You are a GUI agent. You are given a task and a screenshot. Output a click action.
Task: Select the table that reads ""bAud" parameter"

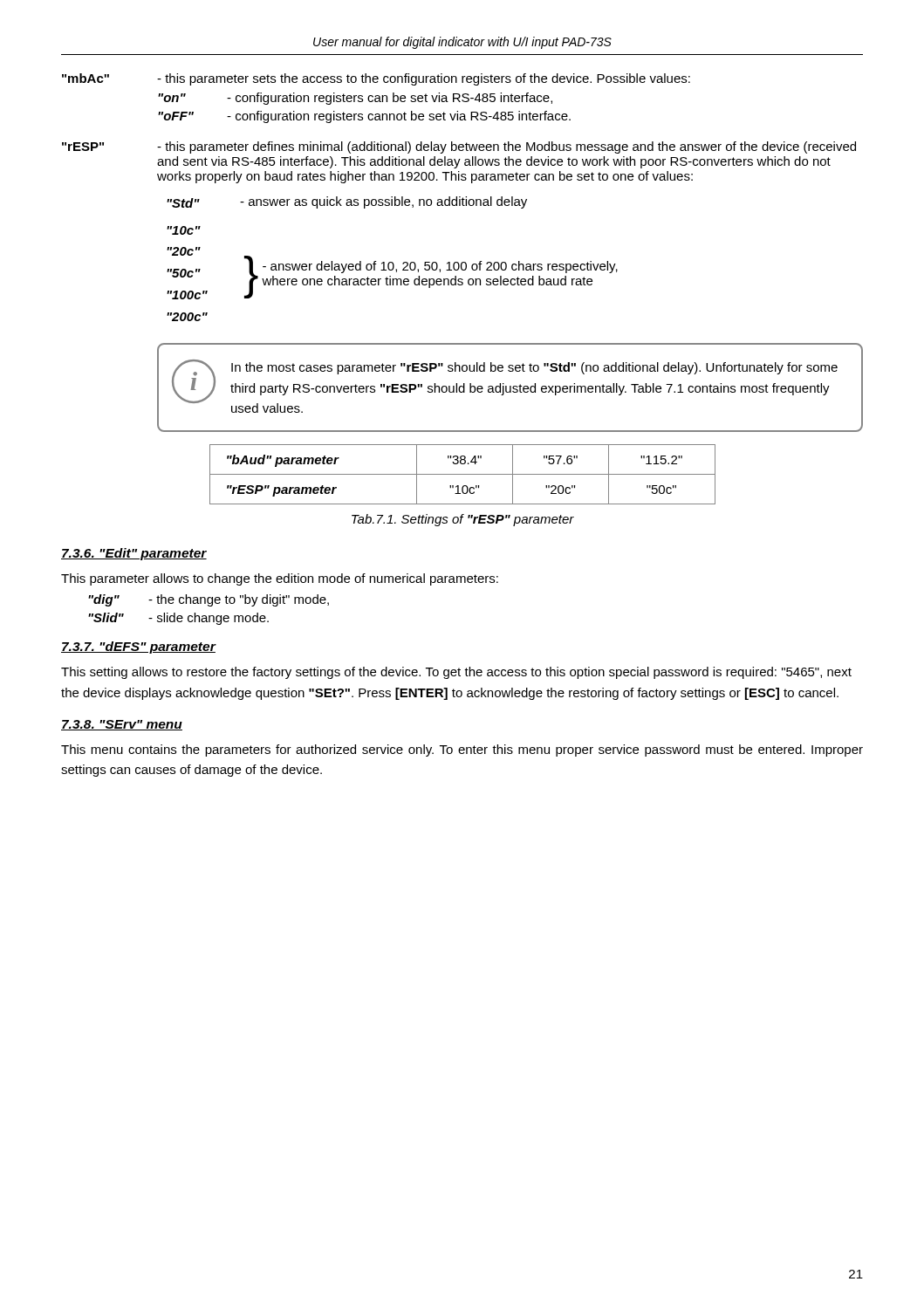click(462, 474)
